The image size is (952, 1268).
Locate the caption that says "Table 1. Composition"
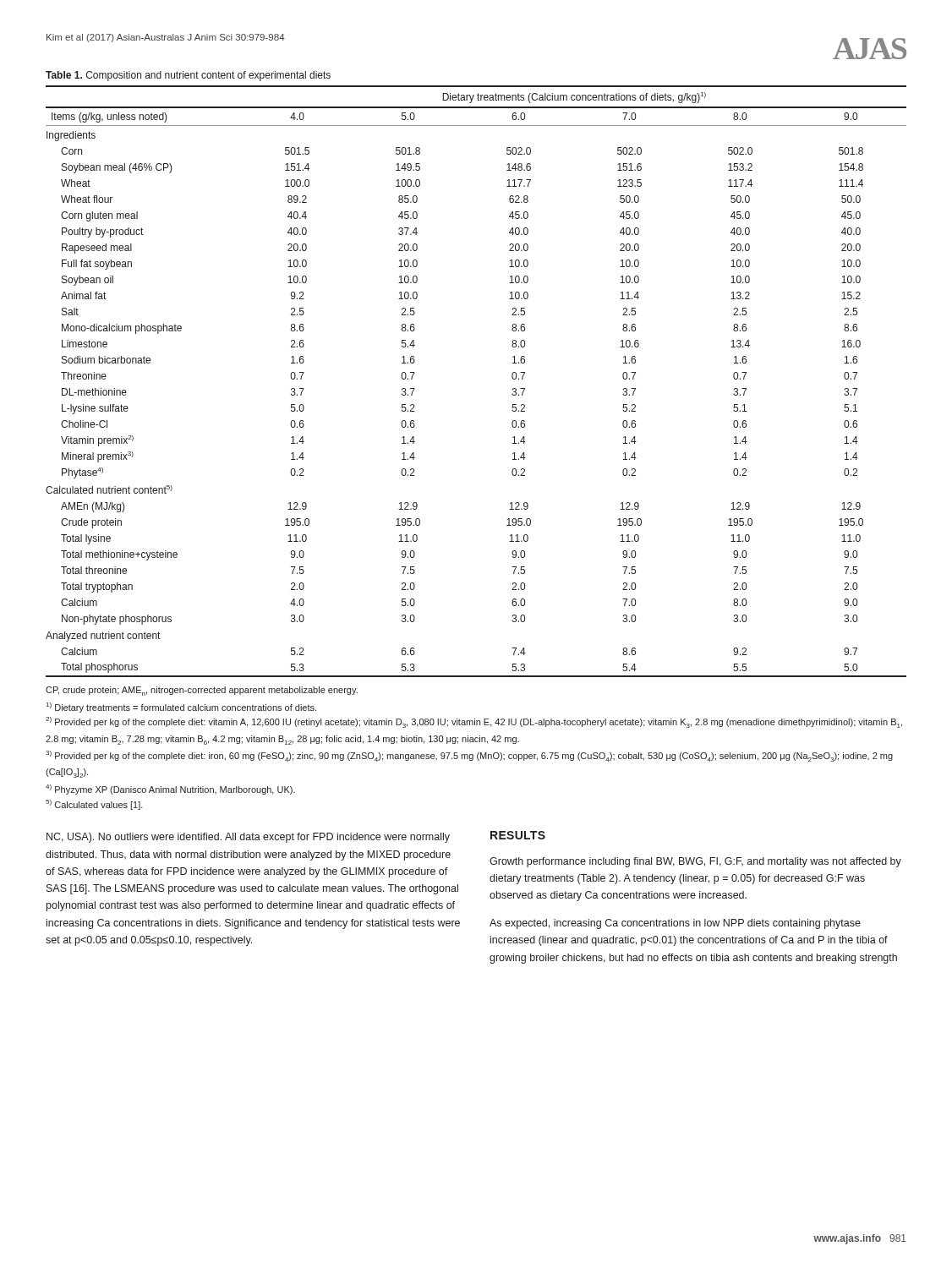[188, 75]
